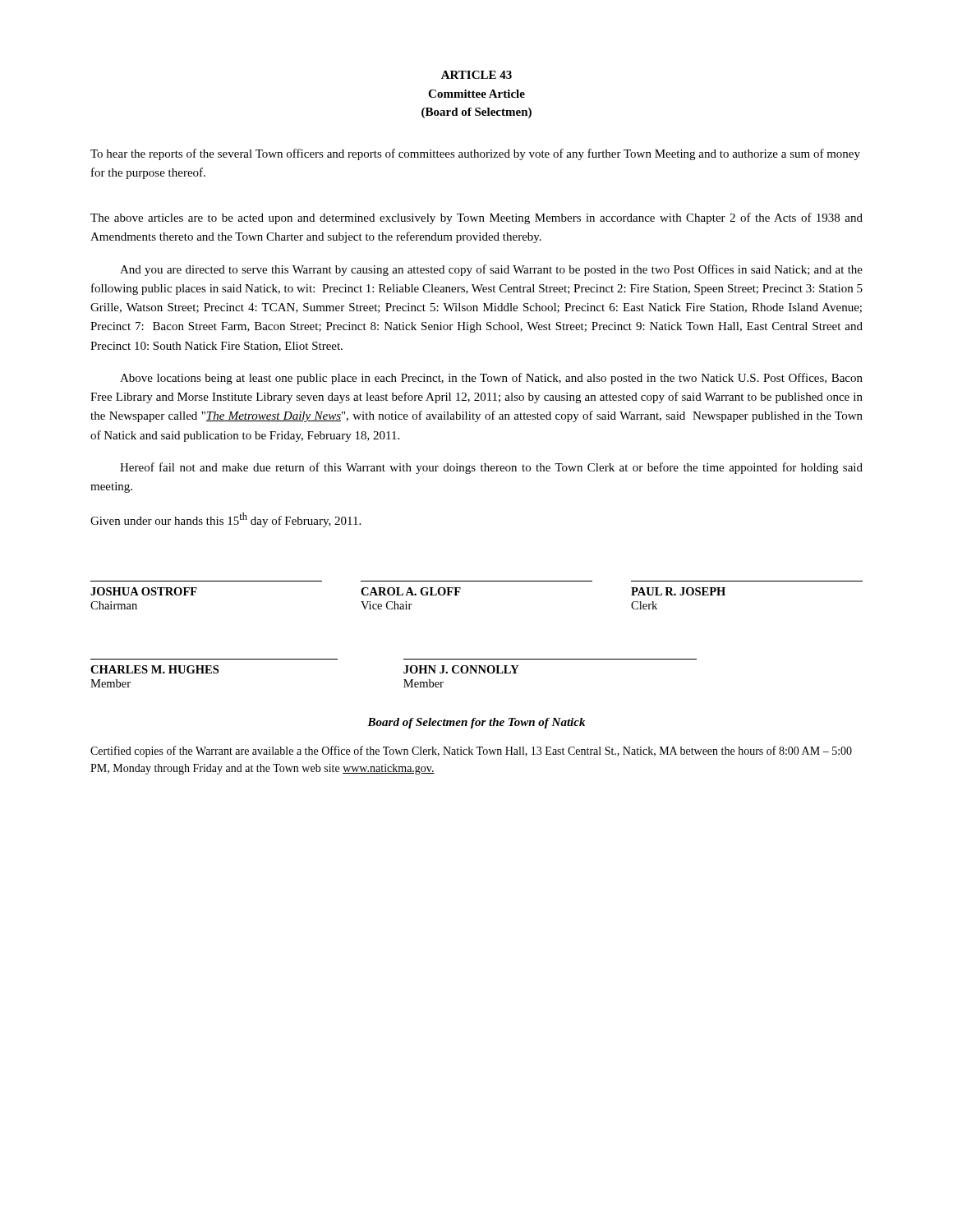Point to the block starting "The above articles are to be"
953x1232 pixels.
tap(476, 227)
